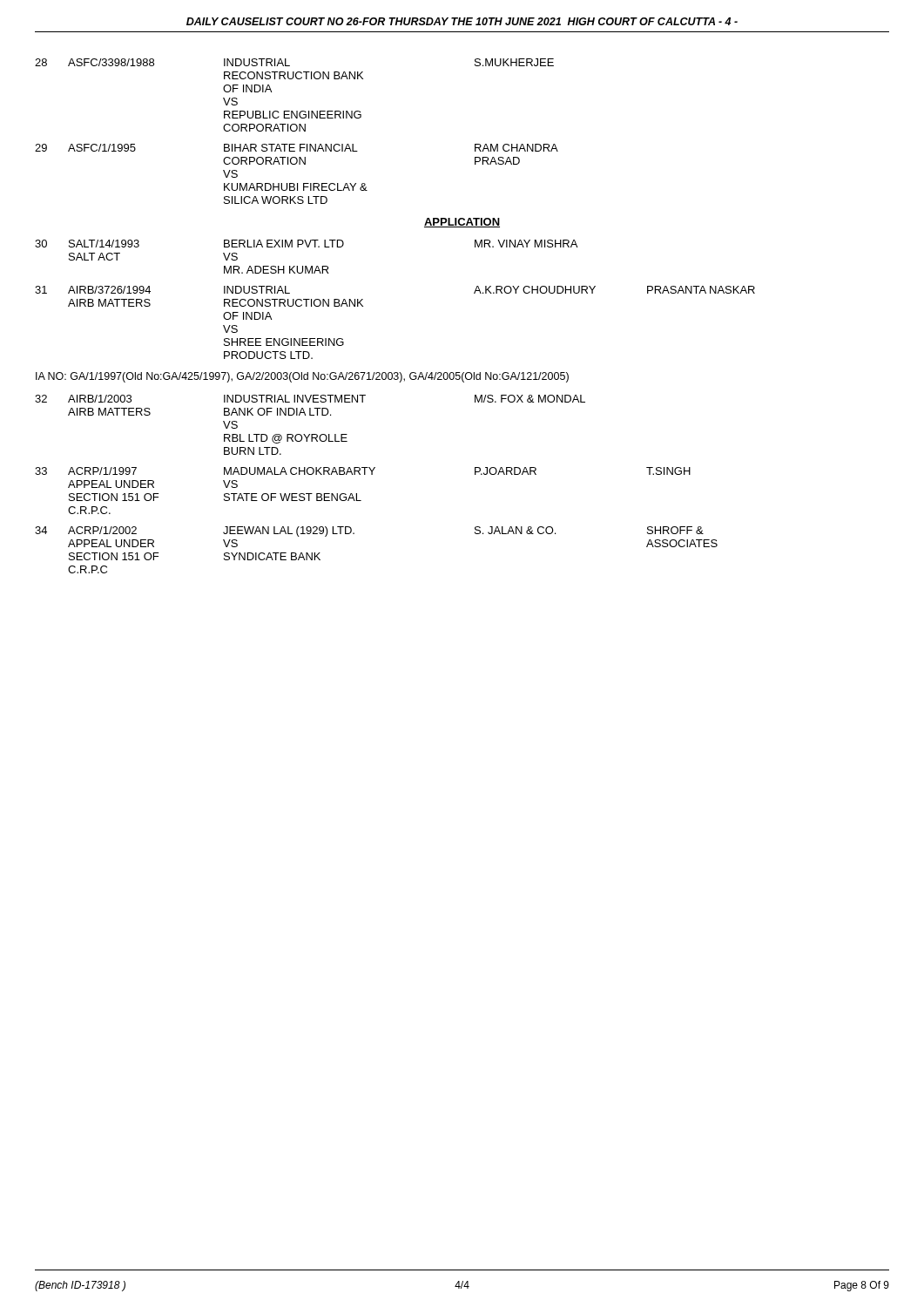Image resolution: width=924 pixels, height=1307 pixels.
Task: Find the element starting "29 ASFC/1/1995 BIHAR STATE FINANCIAL"
Action: pos(297,148)
